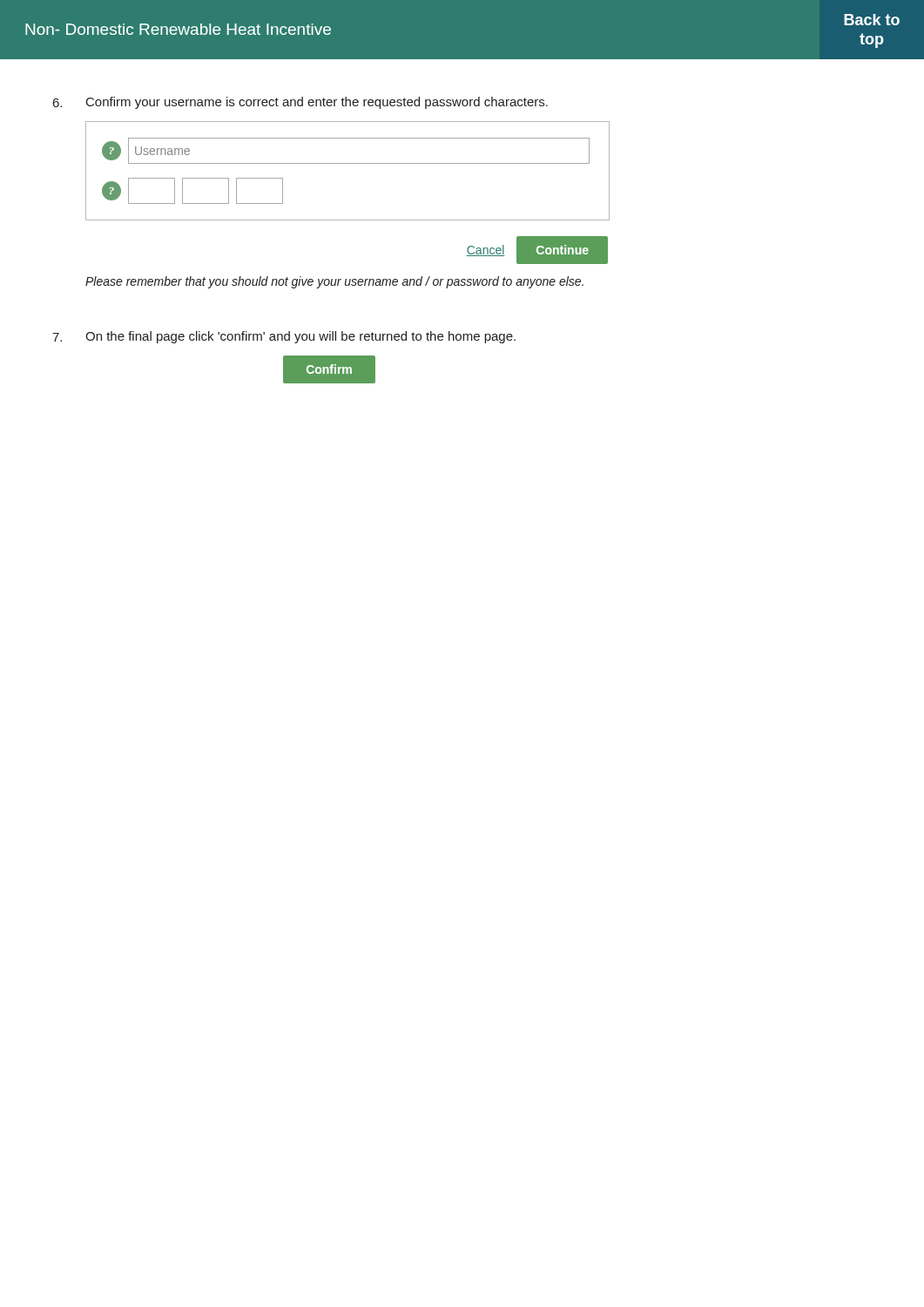Point to the block beginning "6. Confirm your username is correct and enter"

(x=300, y=103)
